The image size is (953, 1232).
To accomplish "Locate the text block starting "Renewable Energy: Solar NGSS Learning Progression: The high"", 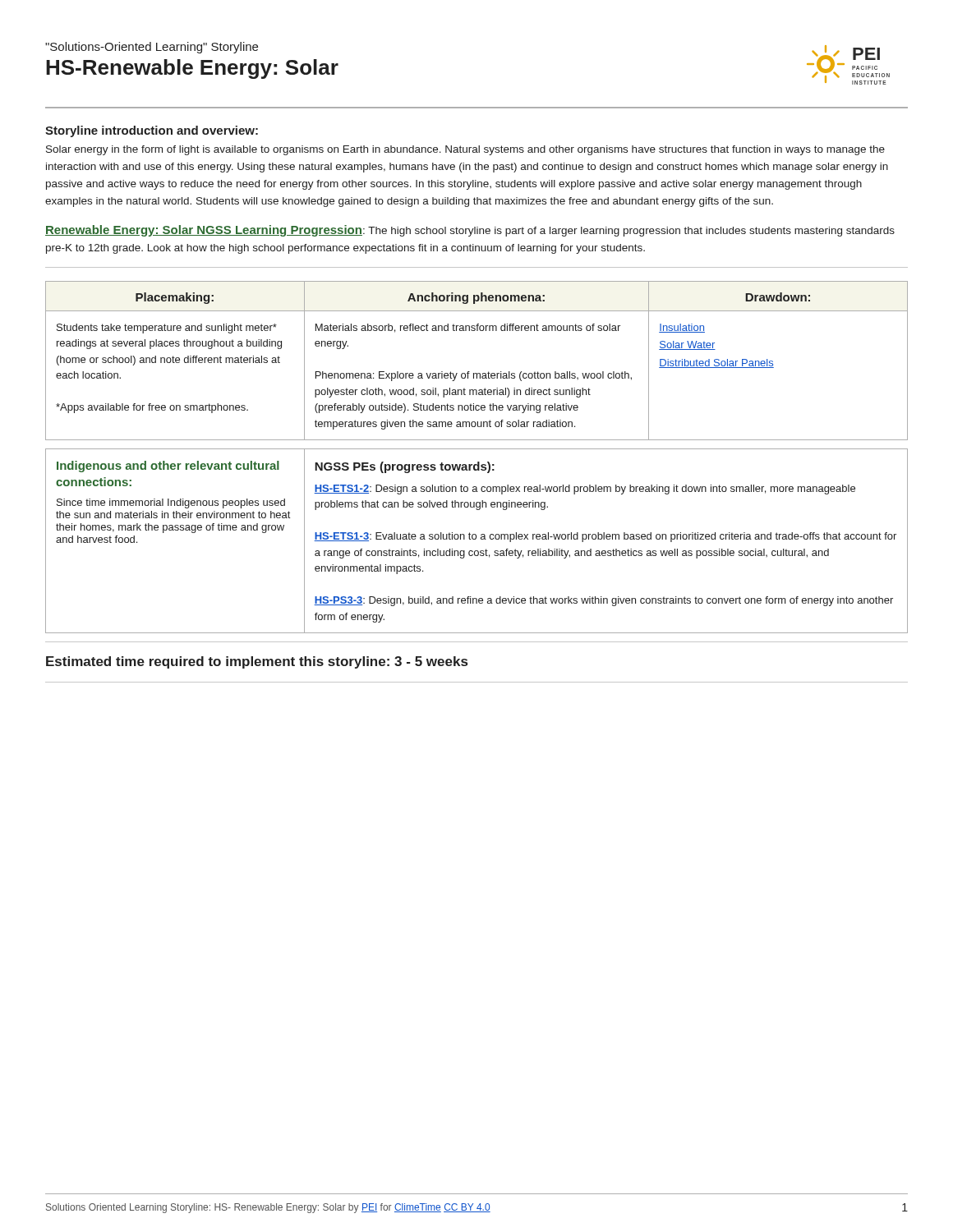I will coord(476,238).
